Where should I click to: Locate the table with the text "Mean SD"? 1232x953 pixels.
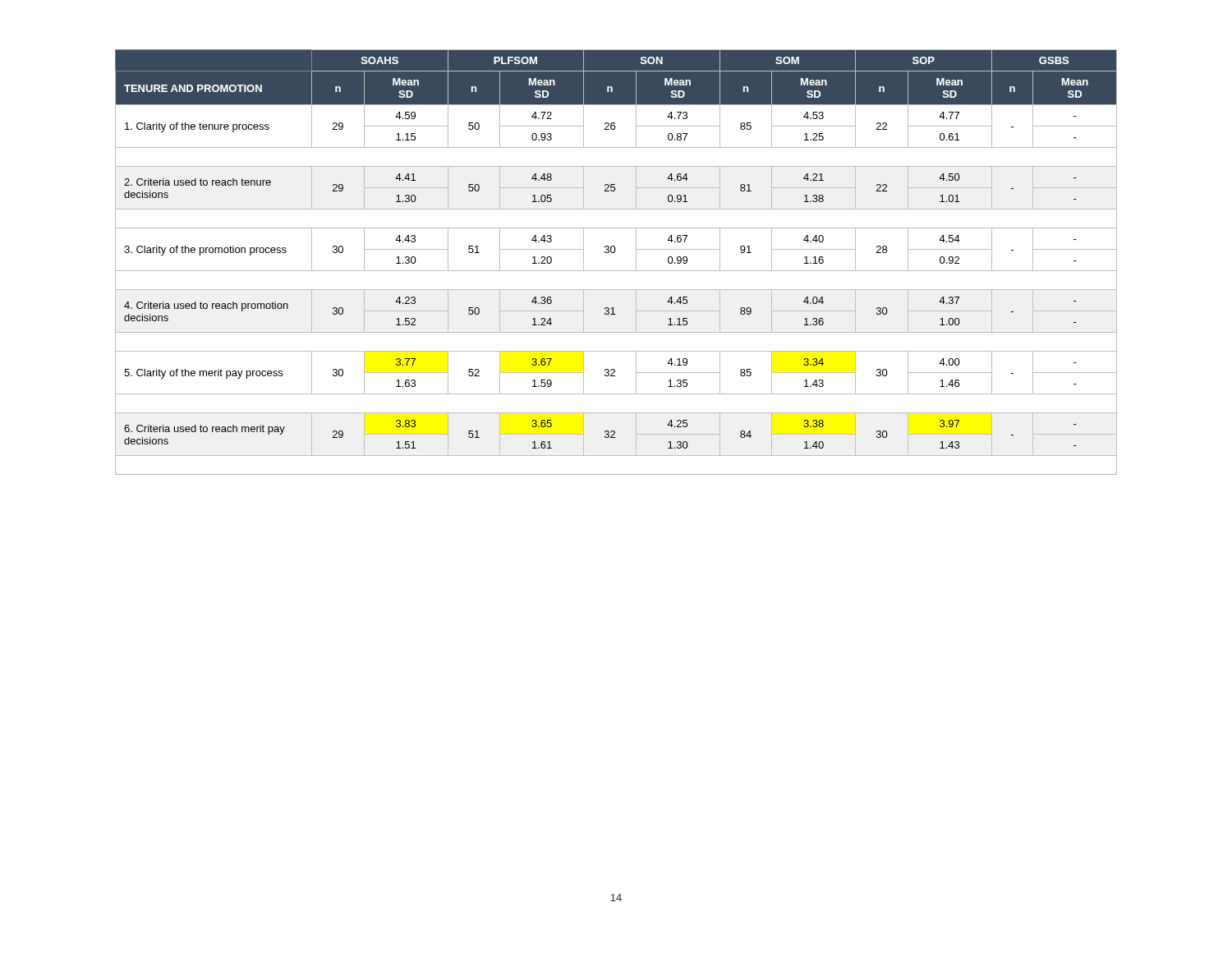[616, 262]
